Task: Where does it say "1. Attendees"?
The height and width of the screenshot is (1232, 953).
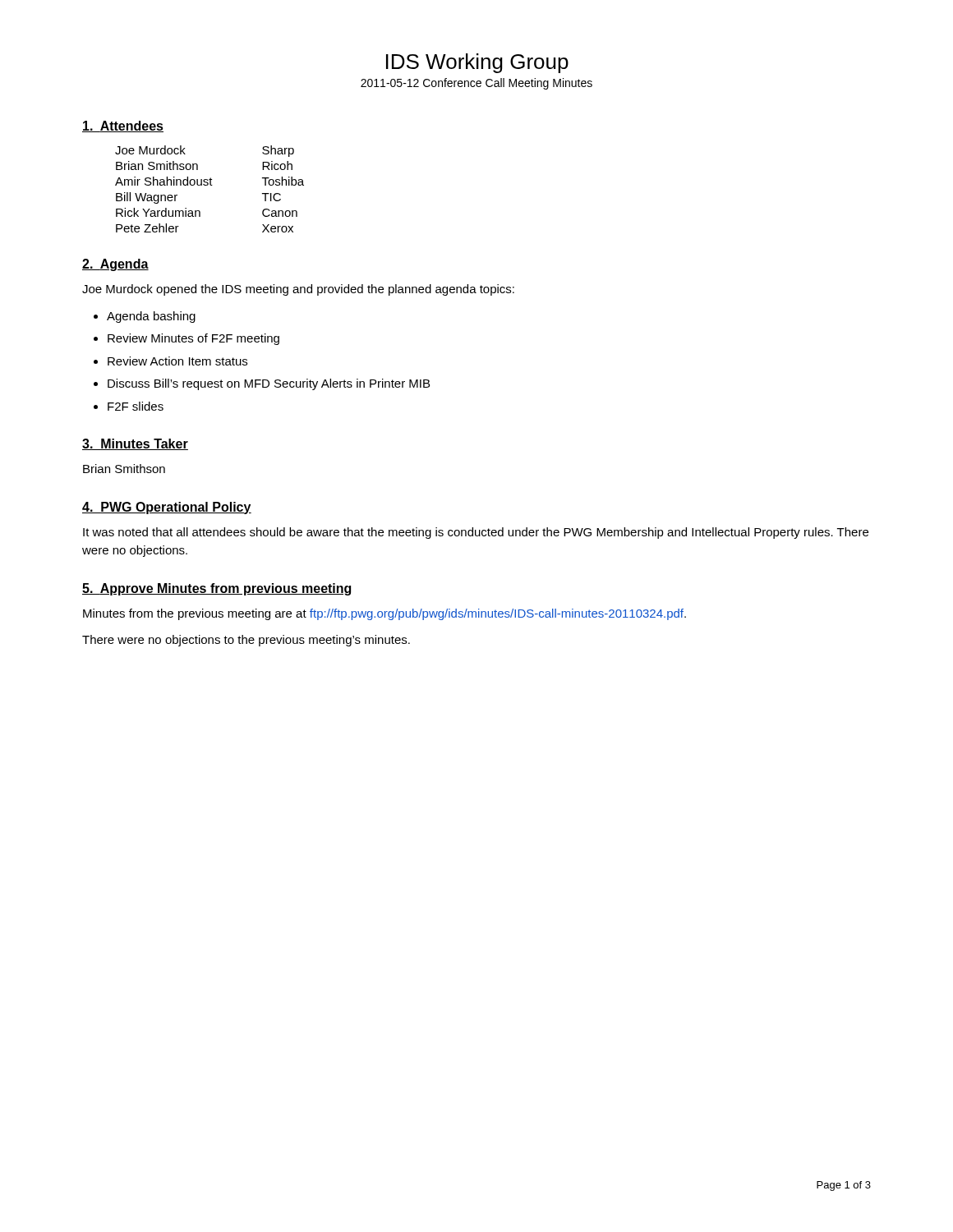Action: pyautogui.click(x=123, y=126)
